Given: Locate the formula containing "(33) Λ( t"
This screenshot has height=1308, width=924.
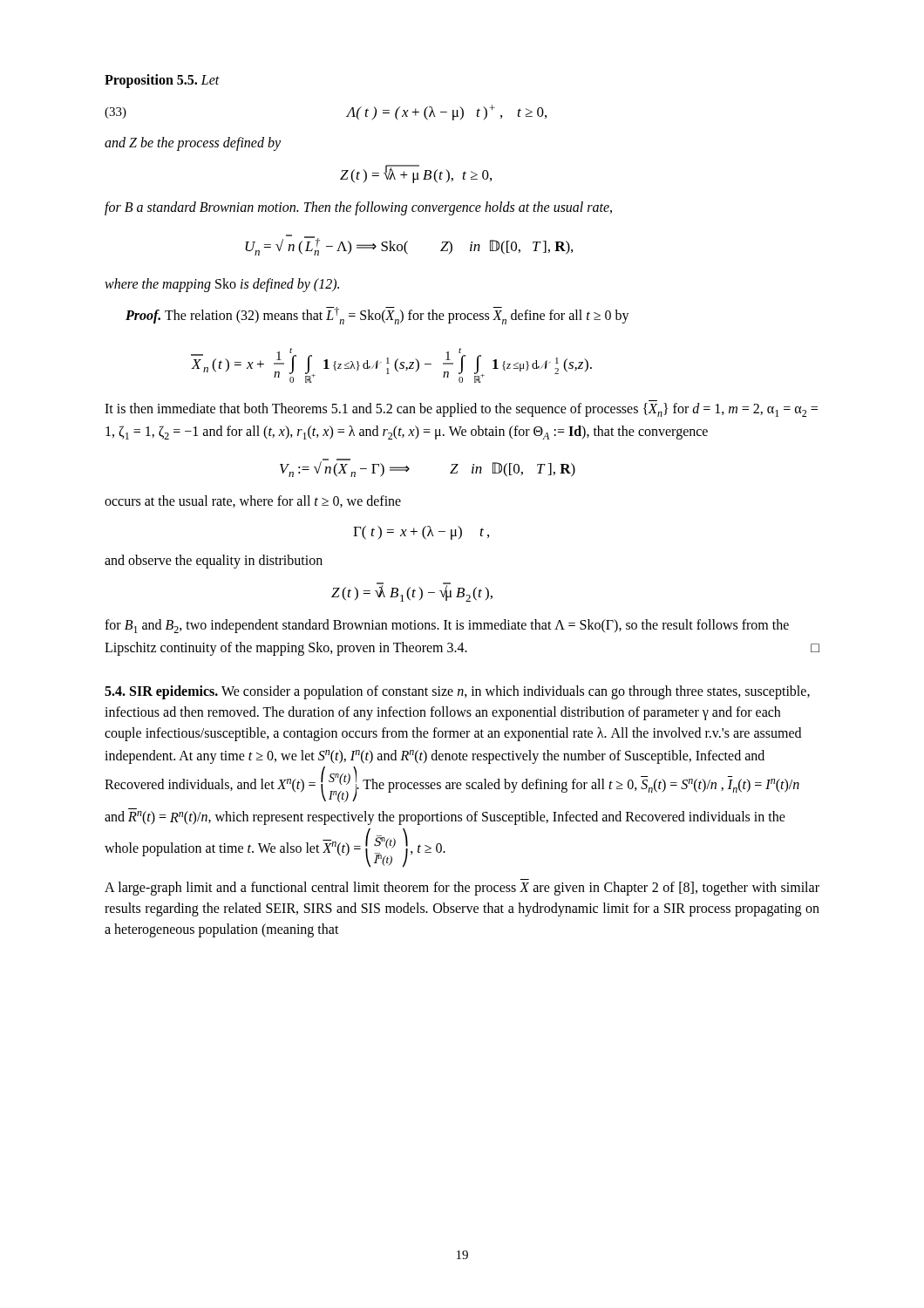Looking at the screenshot, I should 462,112.
